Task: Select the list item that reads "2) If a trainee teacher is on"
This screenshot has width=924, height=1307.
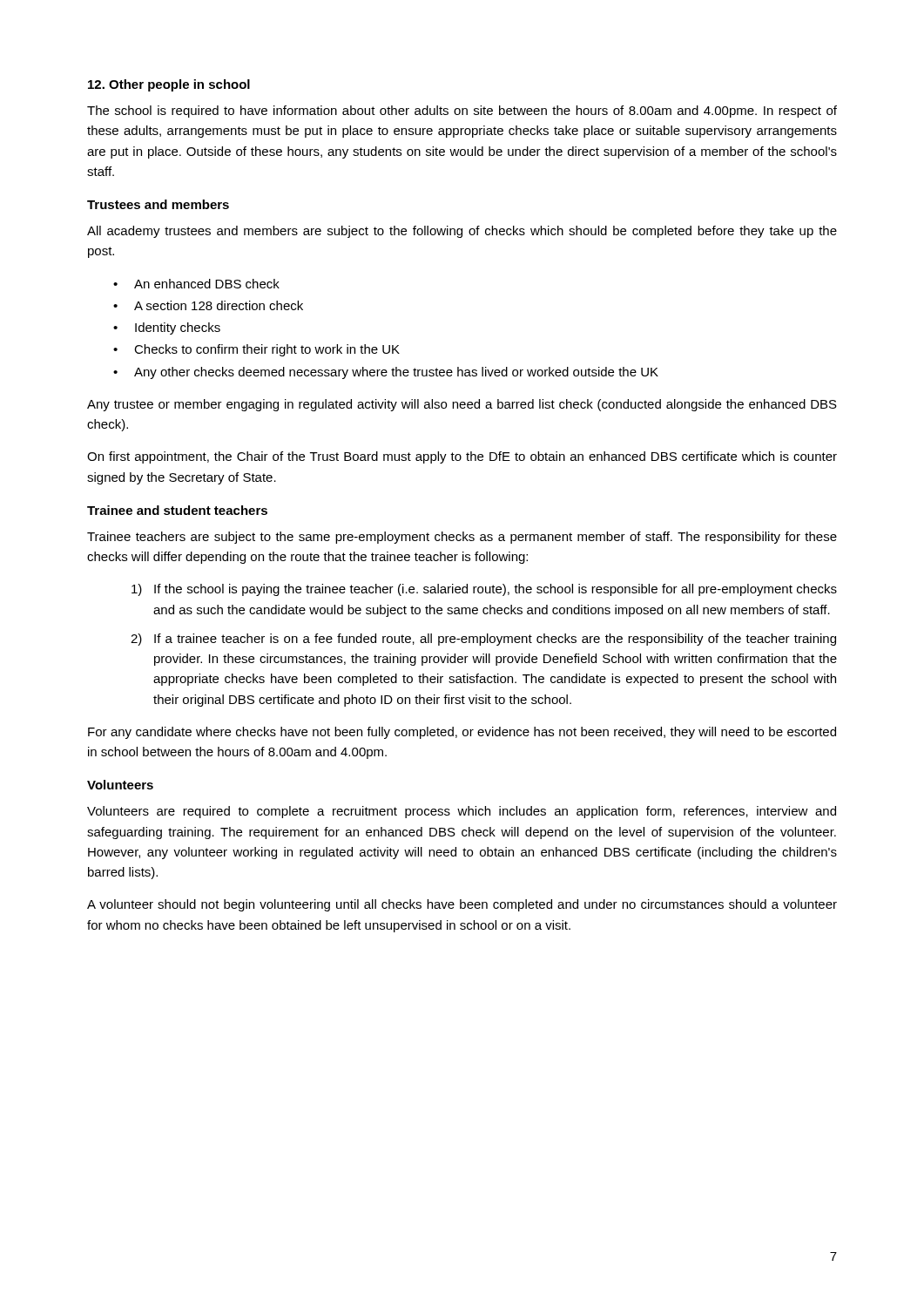Action: click(x=484, y=669)
